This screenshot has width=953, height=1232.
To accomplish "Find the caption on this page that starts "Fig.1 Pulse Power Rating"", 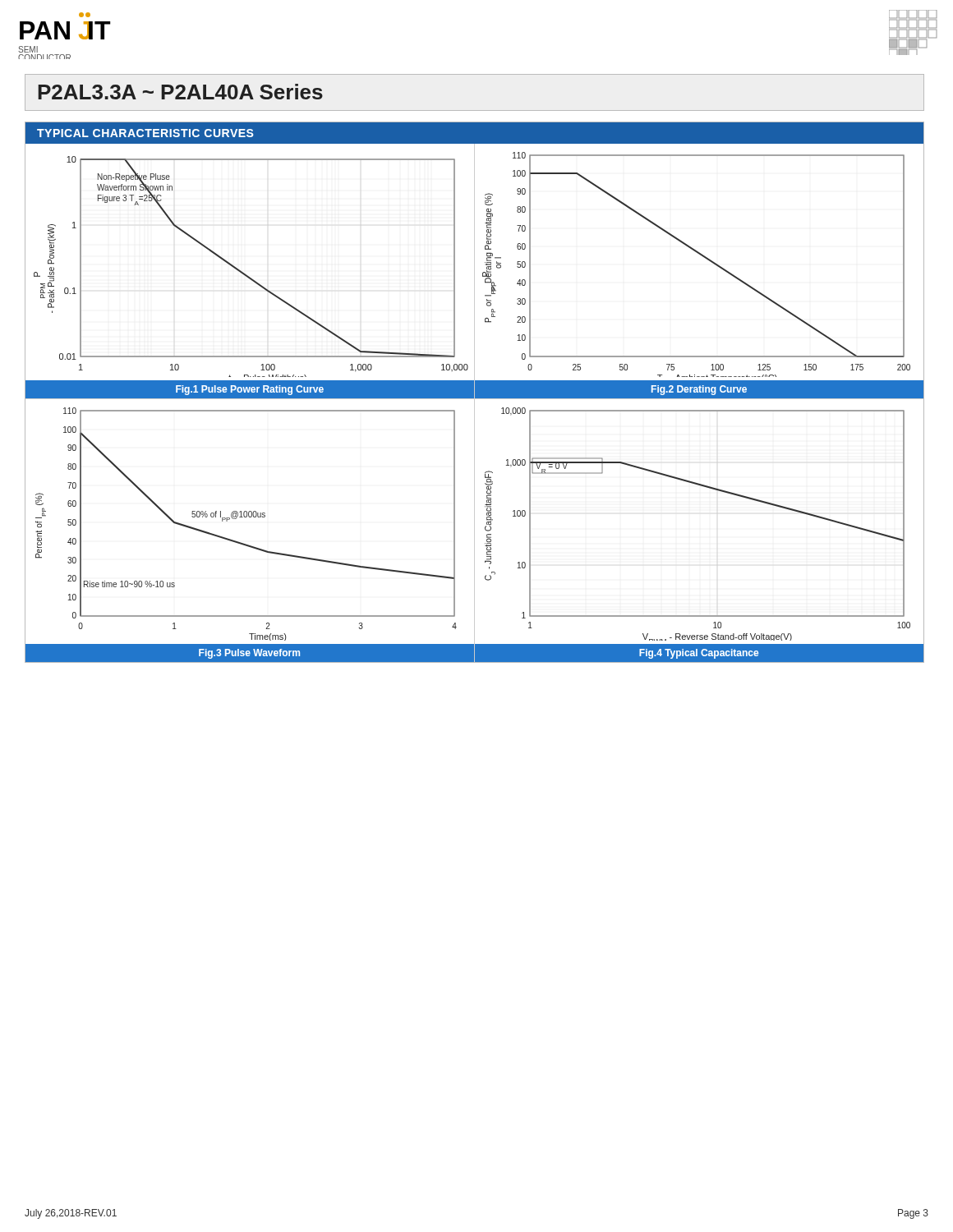I will click(250, 389).
